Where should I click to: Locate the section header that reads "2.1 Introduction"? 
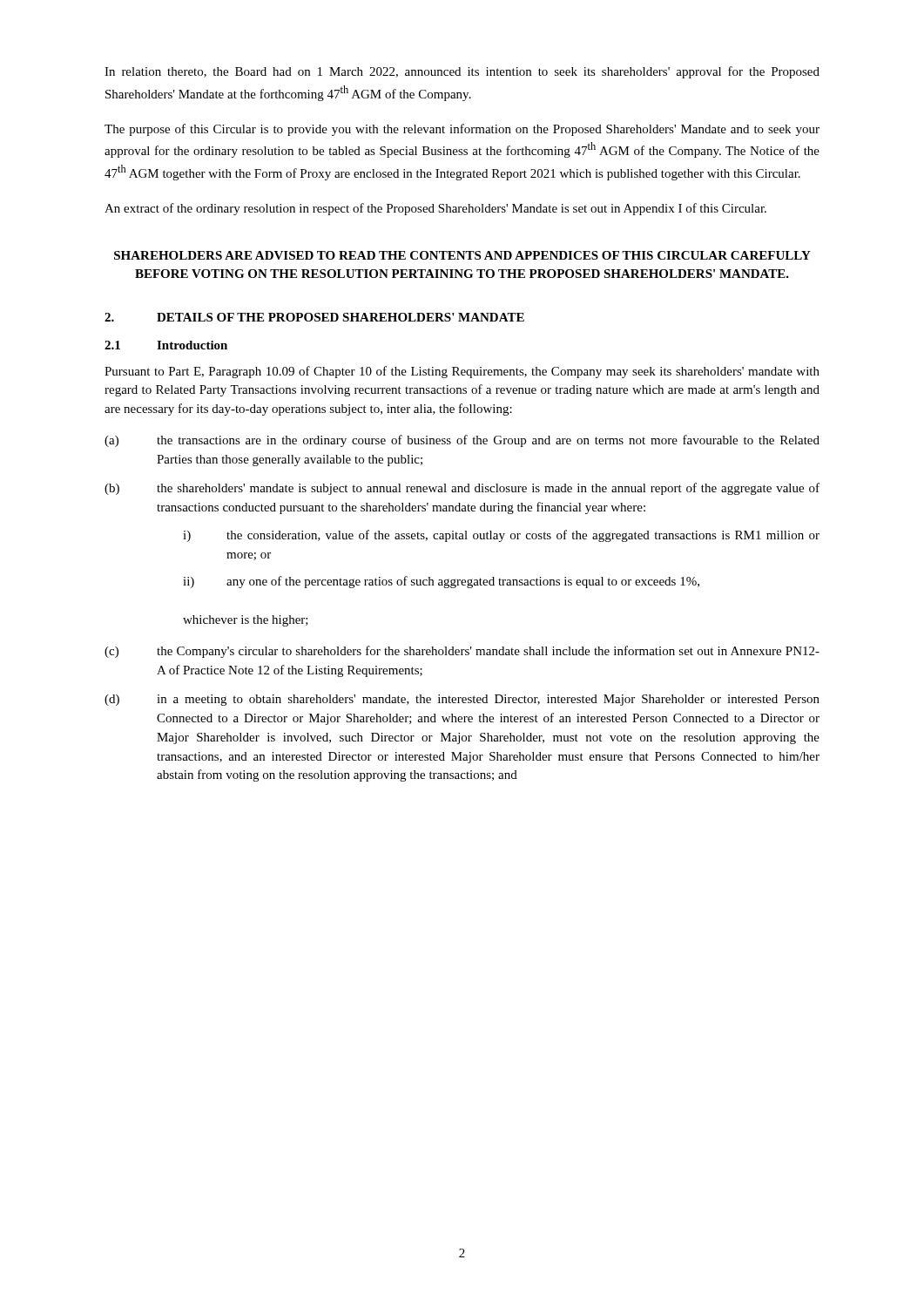pyautogui.click(x=166, y=346)
